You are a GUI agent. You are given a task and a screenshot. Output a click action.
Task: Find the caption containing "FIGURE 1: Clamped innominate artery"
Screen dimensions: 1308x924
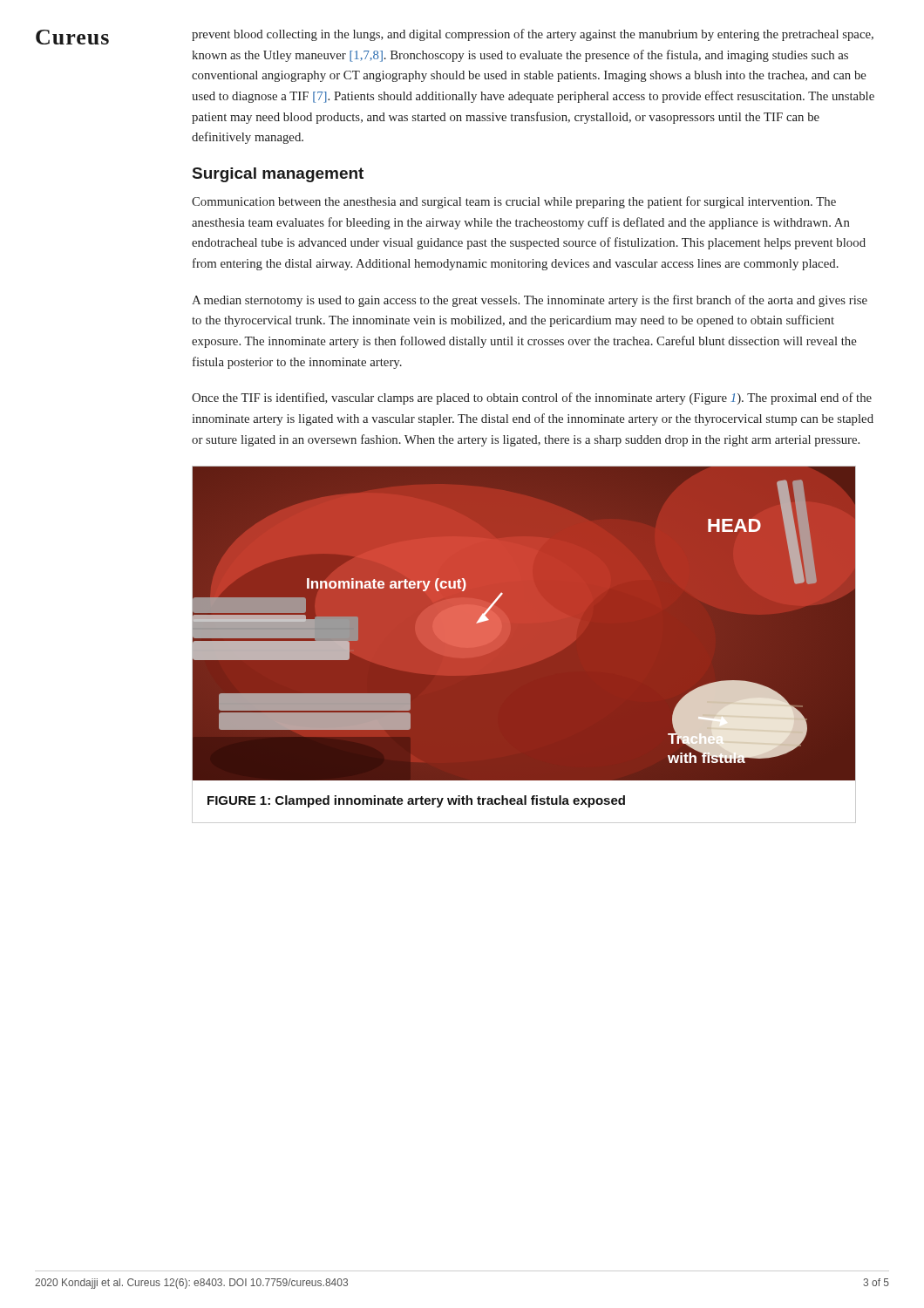click(x=416, y=800)
